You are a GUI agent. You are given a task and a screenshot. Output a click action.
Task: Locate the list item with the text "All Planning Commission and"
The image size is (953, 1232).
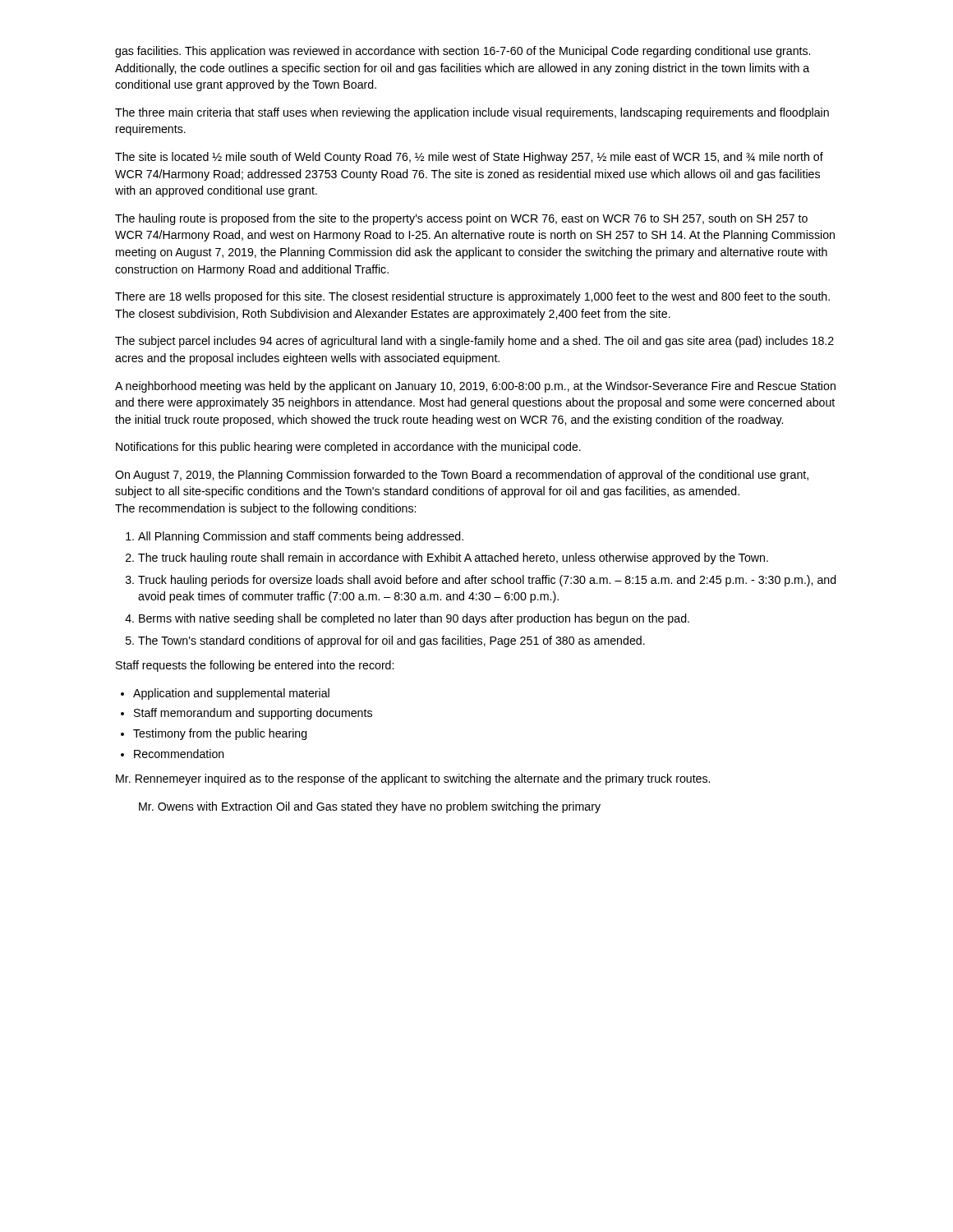coord(301,536)
